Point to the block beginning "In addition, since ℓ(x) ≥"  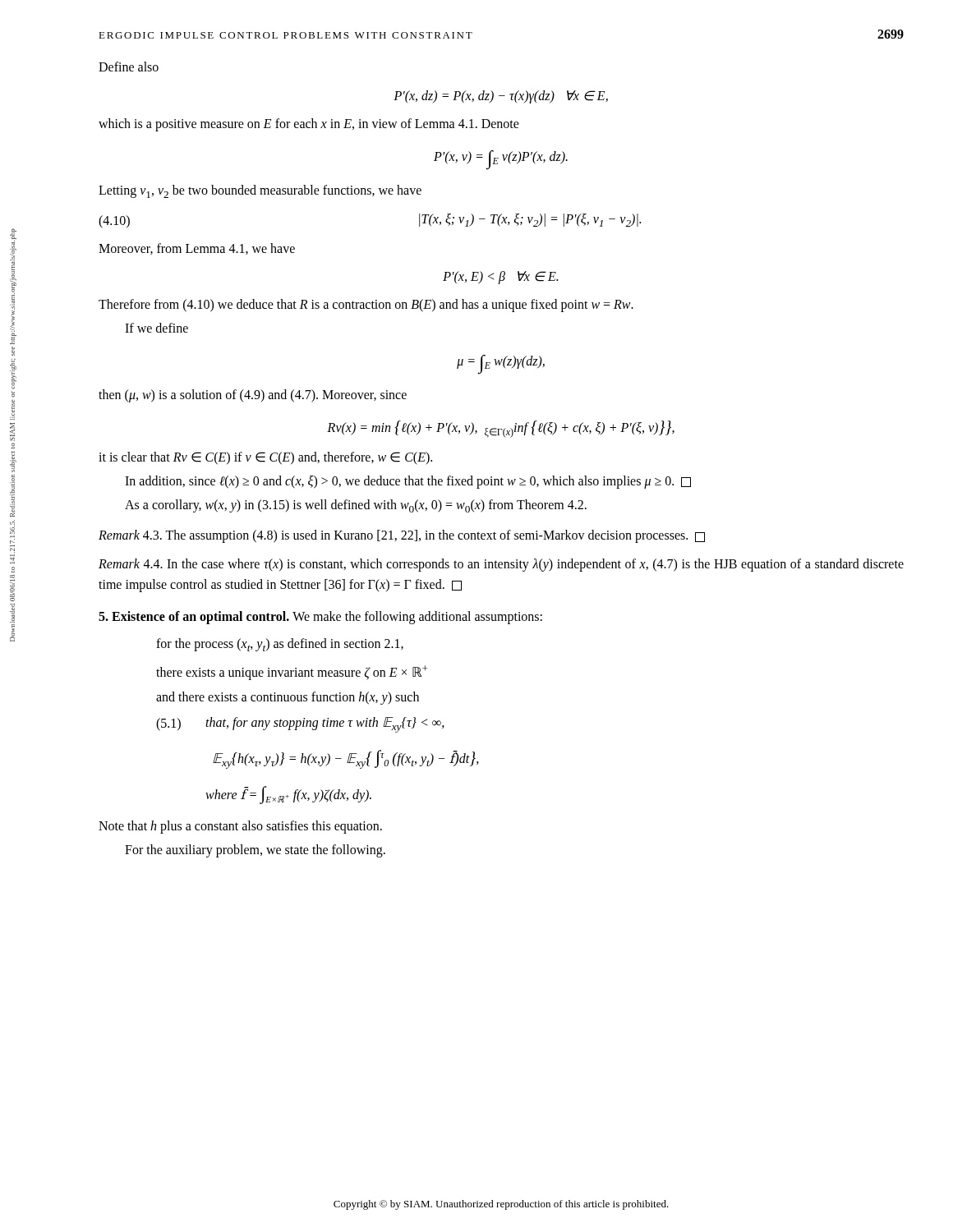pyautogui.click(x=408, y=481)
